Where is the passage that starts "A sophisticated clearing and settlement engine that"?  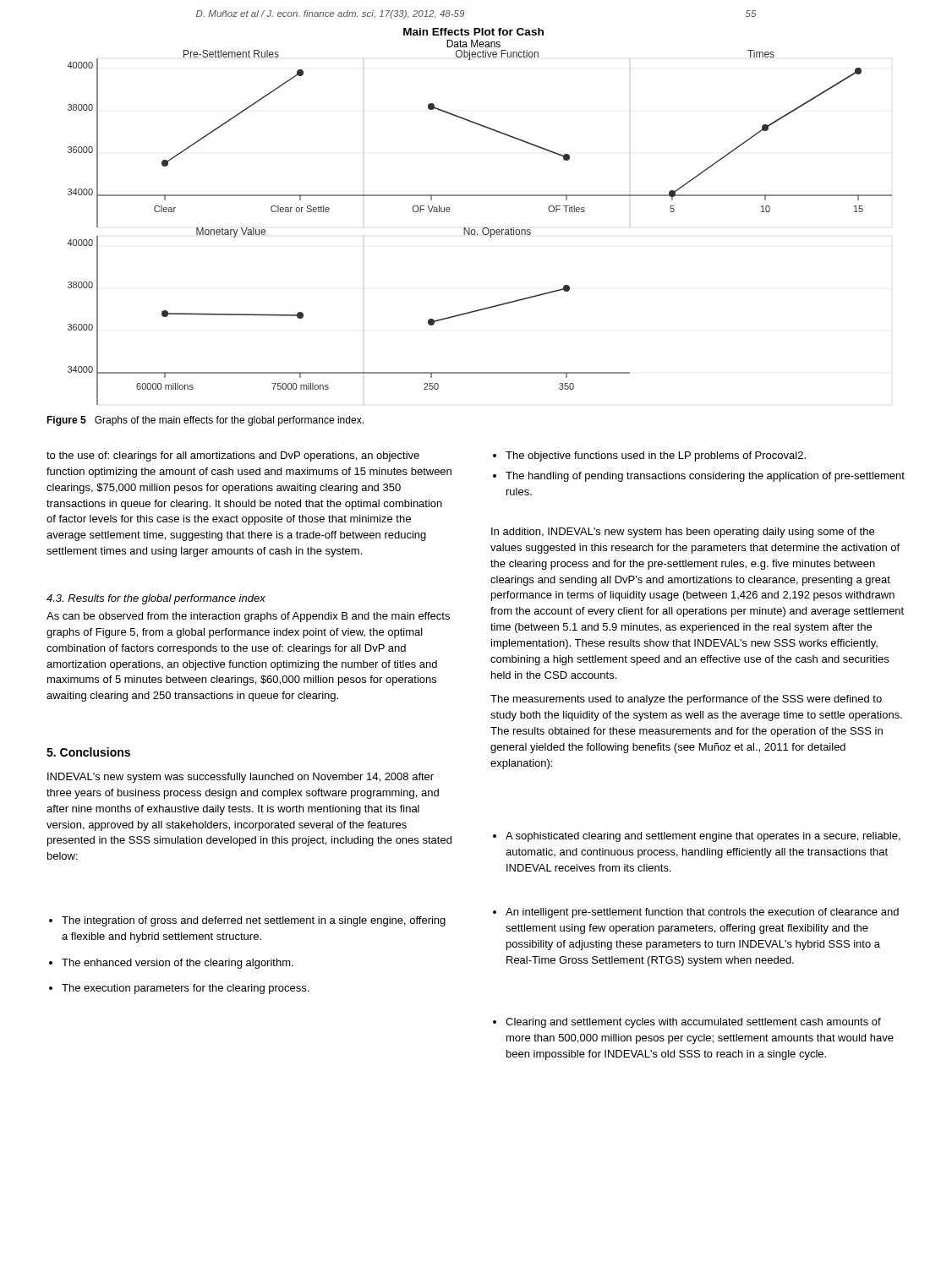[698, 852]
